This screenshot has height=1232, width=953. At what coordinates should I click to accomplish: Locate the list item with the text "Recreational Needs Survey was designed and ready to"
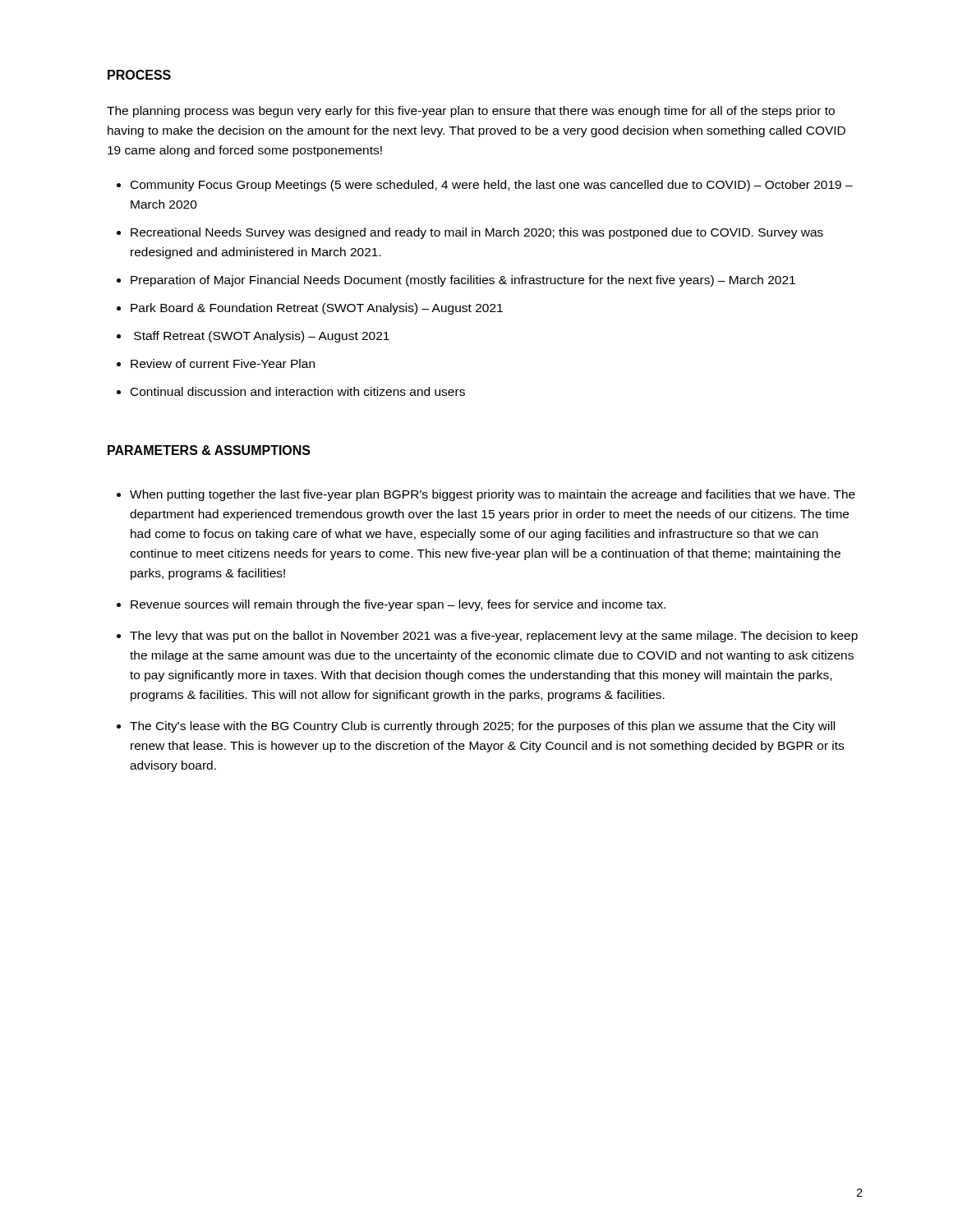(477, 242)
